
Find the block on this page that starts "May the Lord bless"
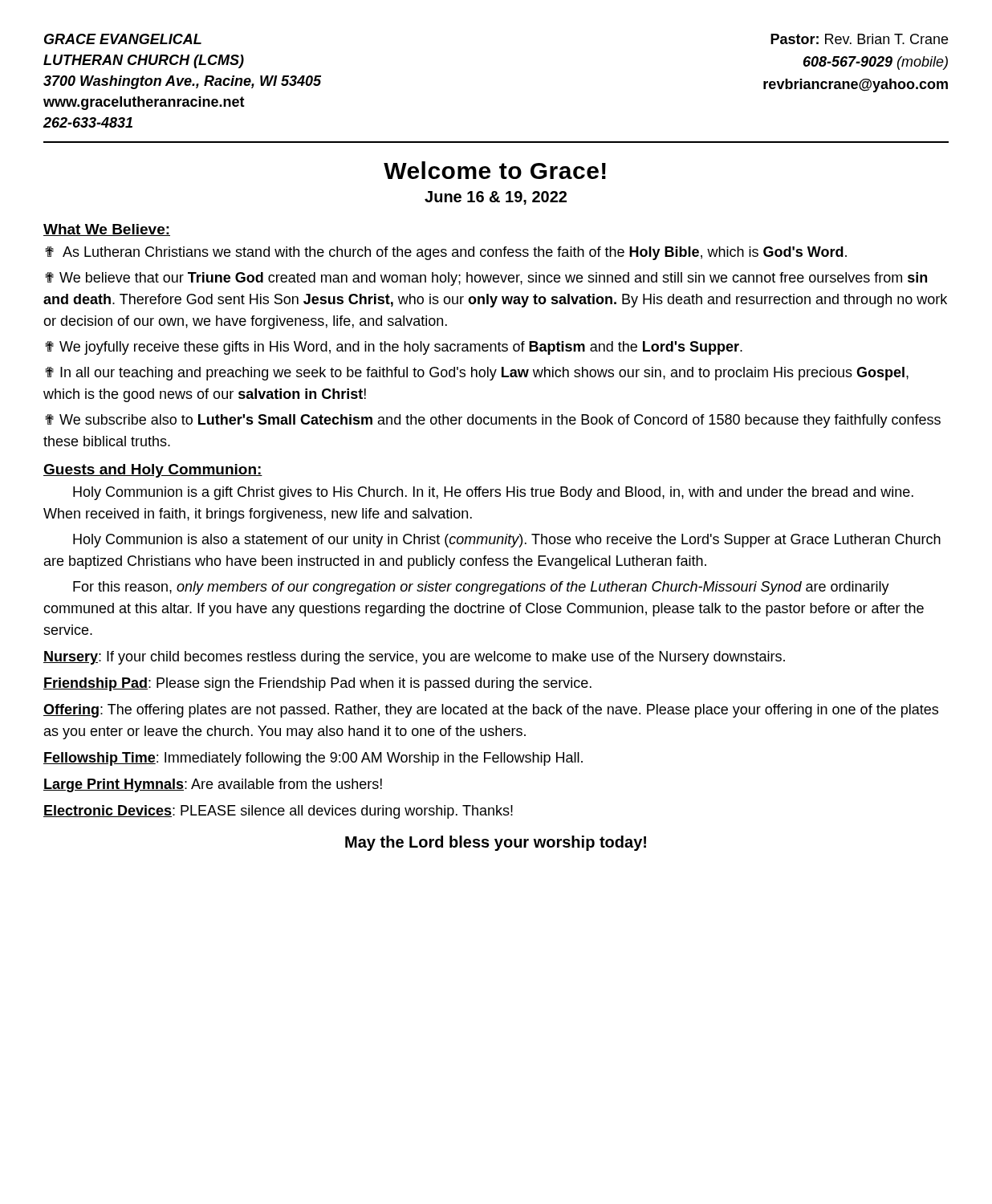click(496, 842)
